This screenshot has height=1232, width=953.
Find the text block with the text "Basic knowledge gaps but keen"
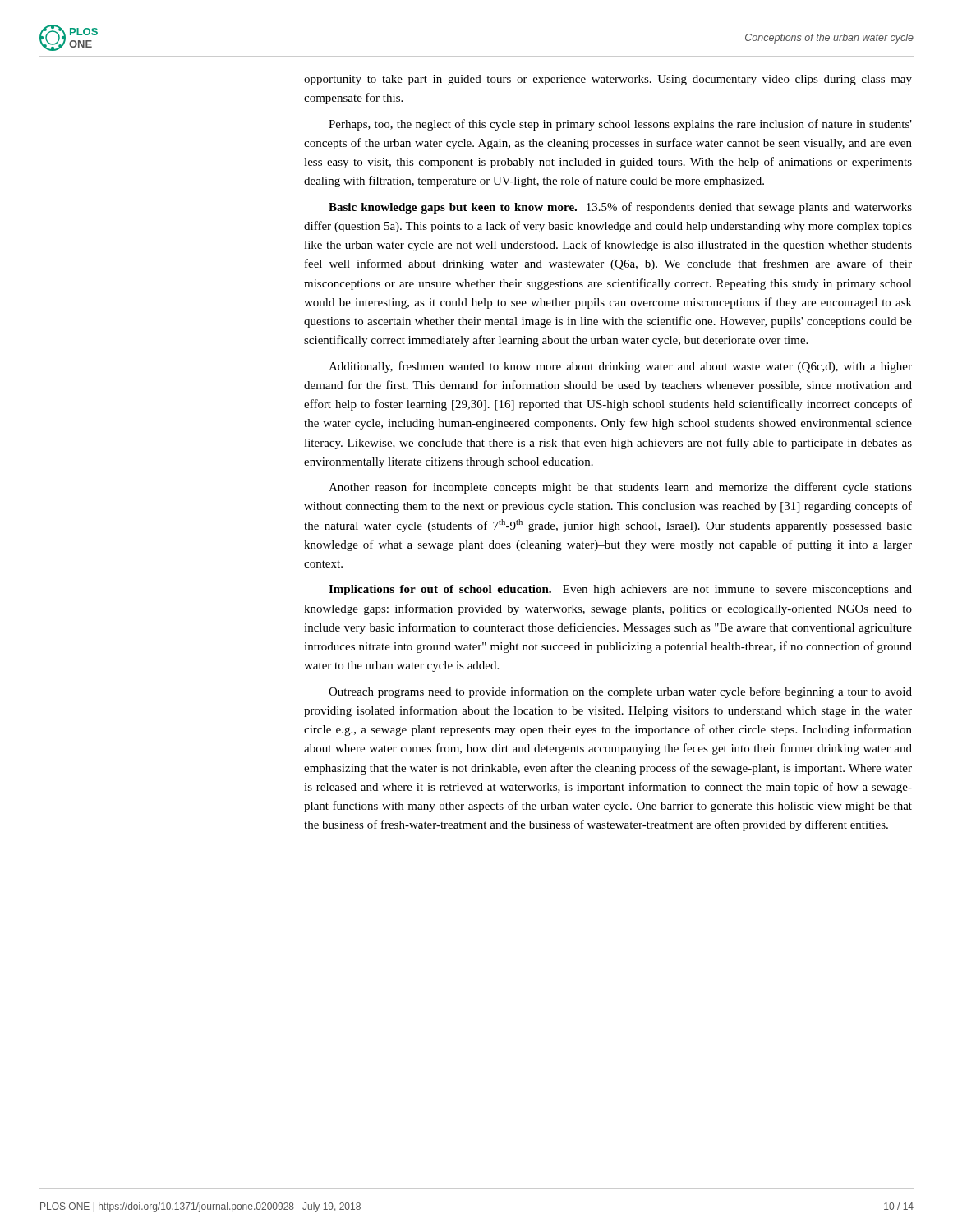pyautogui.click(x=608, y=274)
